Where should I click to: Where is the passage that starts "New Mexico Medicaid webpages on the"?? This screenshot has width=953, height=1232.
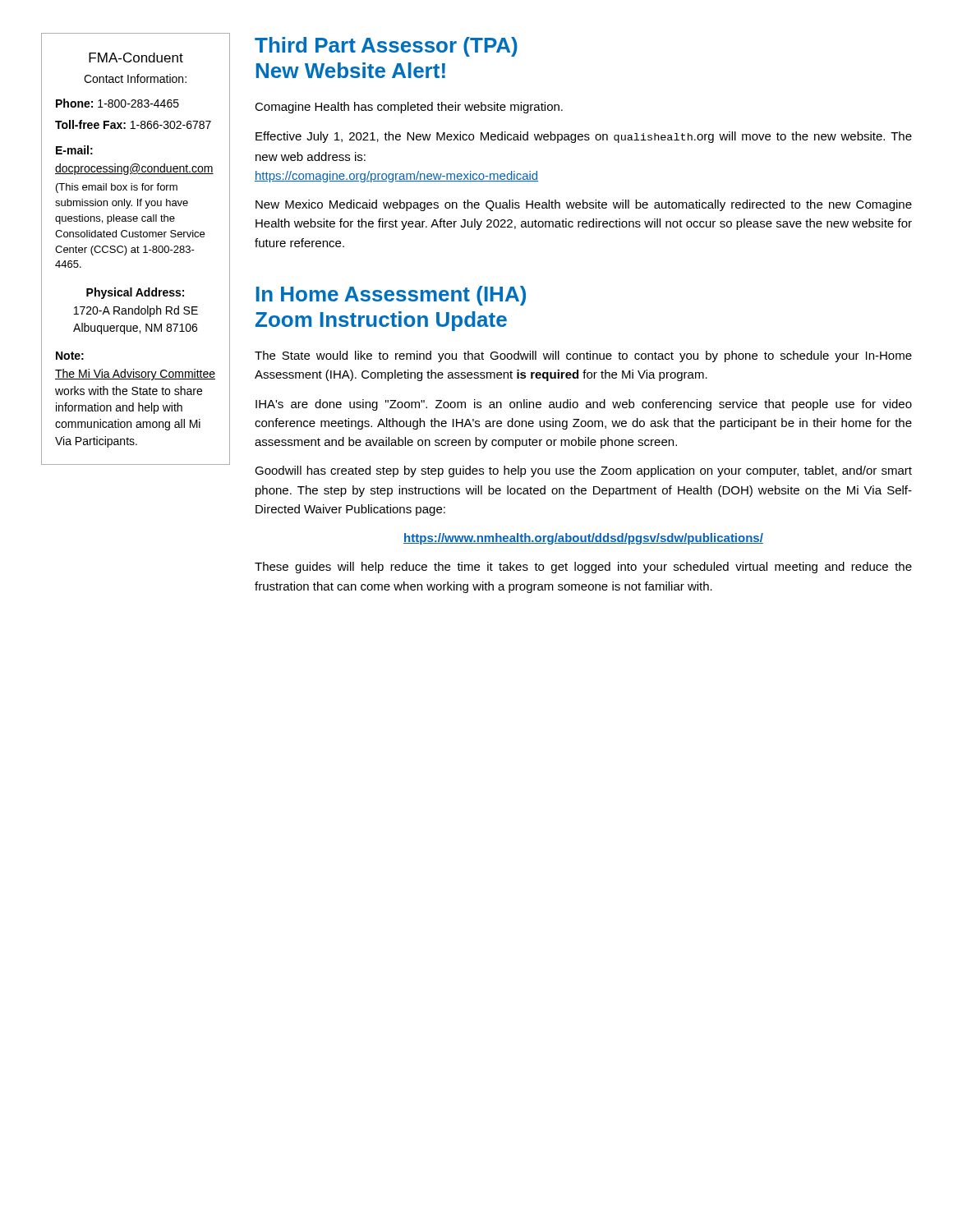click(x=583, y=223)
